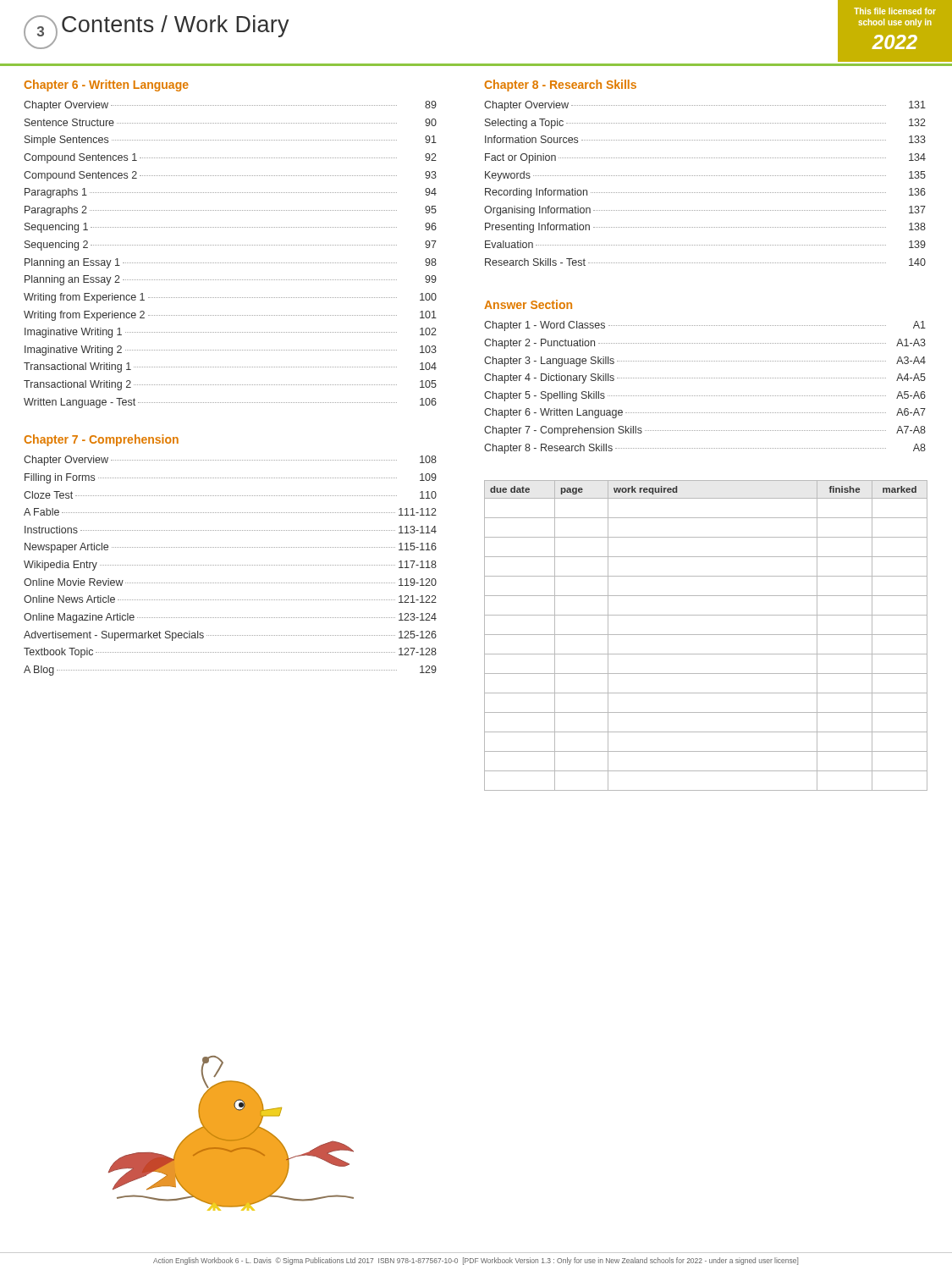
Task: Locate the text "Chapter 5 - Spelling SkillsA5-A6"
Action: point(705,395)
